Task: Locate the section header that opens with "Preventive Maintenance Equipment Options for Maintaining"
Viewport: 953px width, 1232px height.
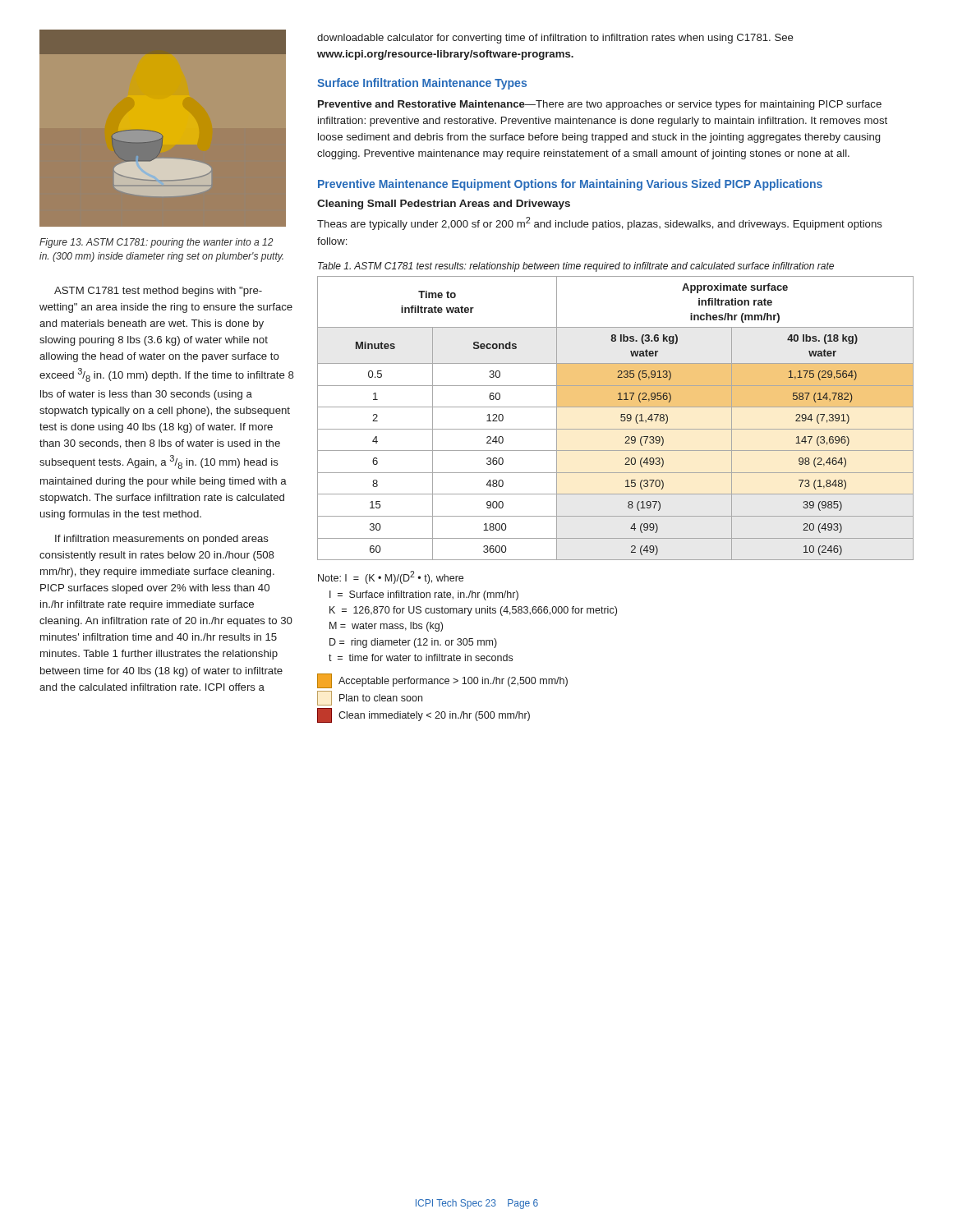Action: pos(570,184)
